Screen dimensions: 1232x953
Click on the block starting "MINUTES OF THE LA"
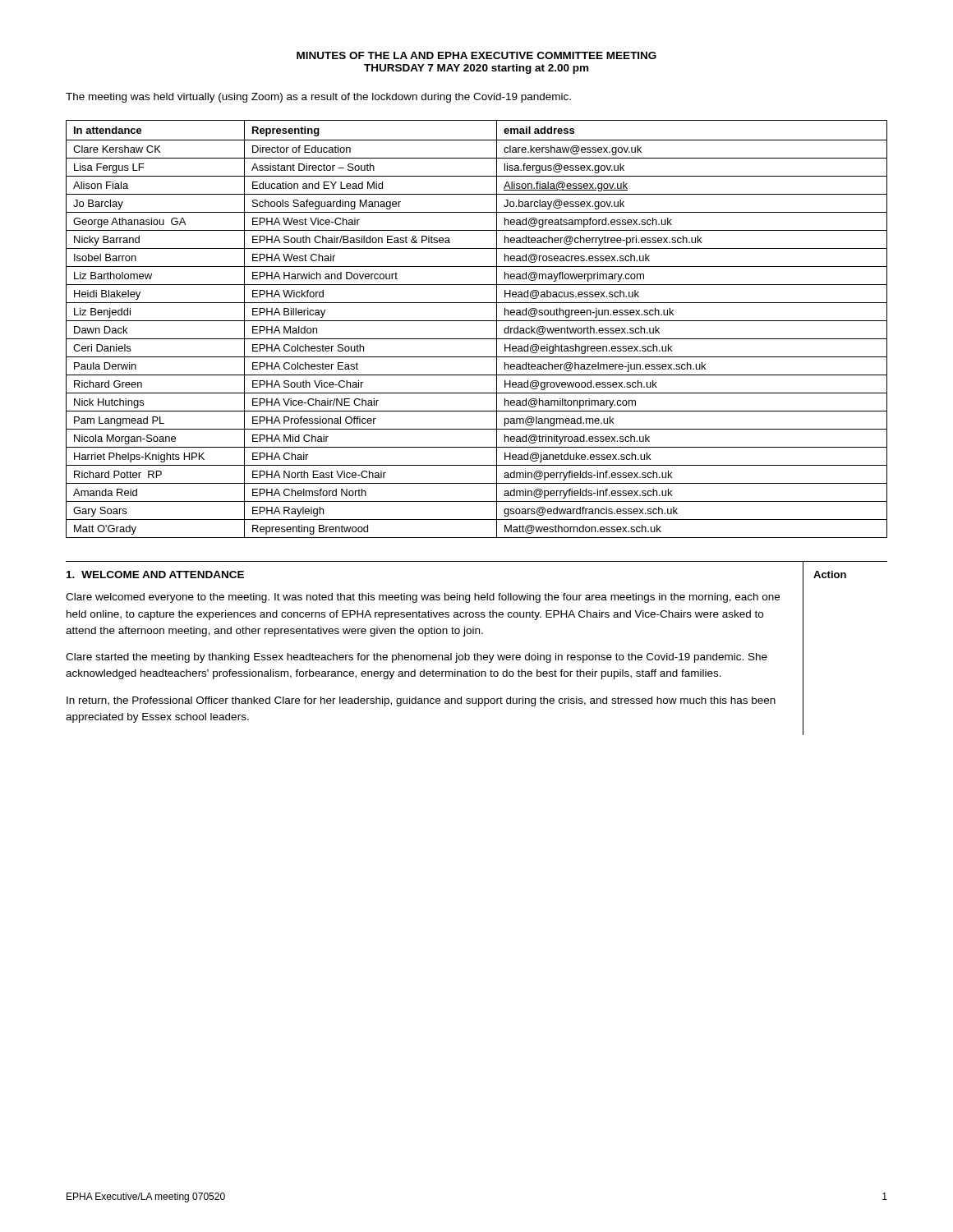(x=476, y=62)
